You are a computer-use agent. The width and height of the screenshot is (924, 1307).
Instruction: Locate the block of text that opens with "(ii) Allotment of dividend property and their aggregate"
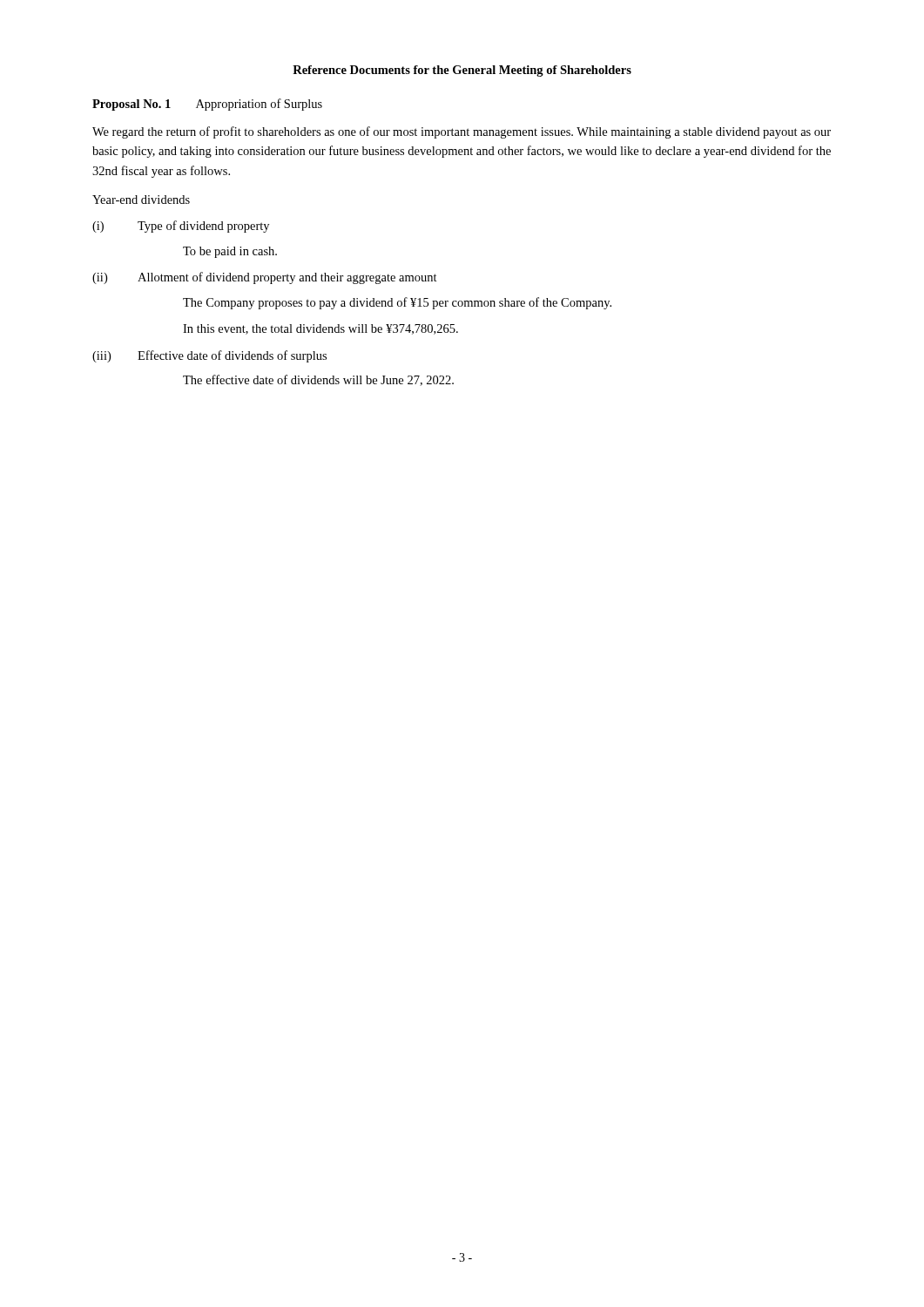(x=265, y=278)
